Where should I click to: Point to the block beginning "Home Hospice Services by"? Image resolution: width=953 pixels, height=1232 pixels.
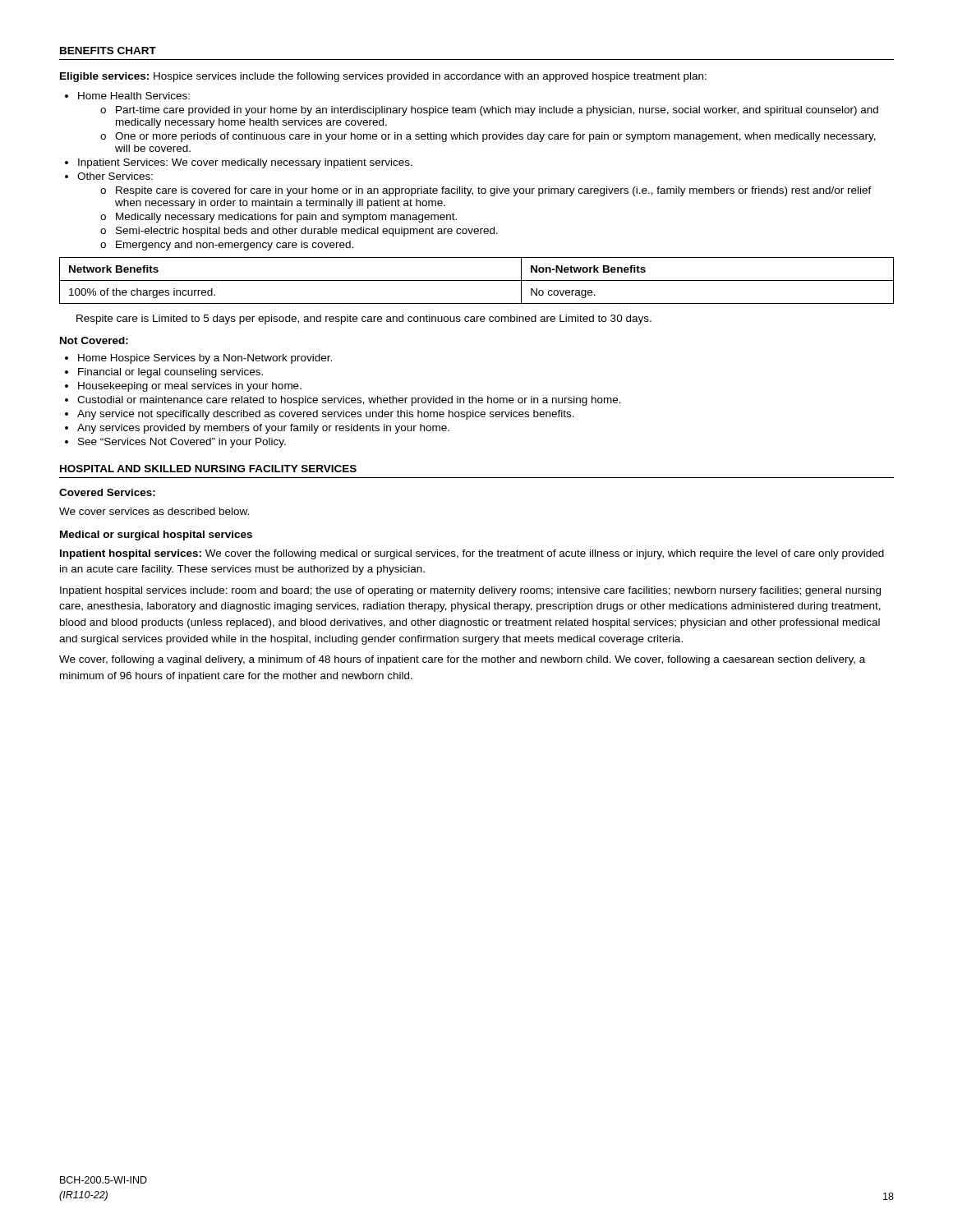click(x=205, y=358)
